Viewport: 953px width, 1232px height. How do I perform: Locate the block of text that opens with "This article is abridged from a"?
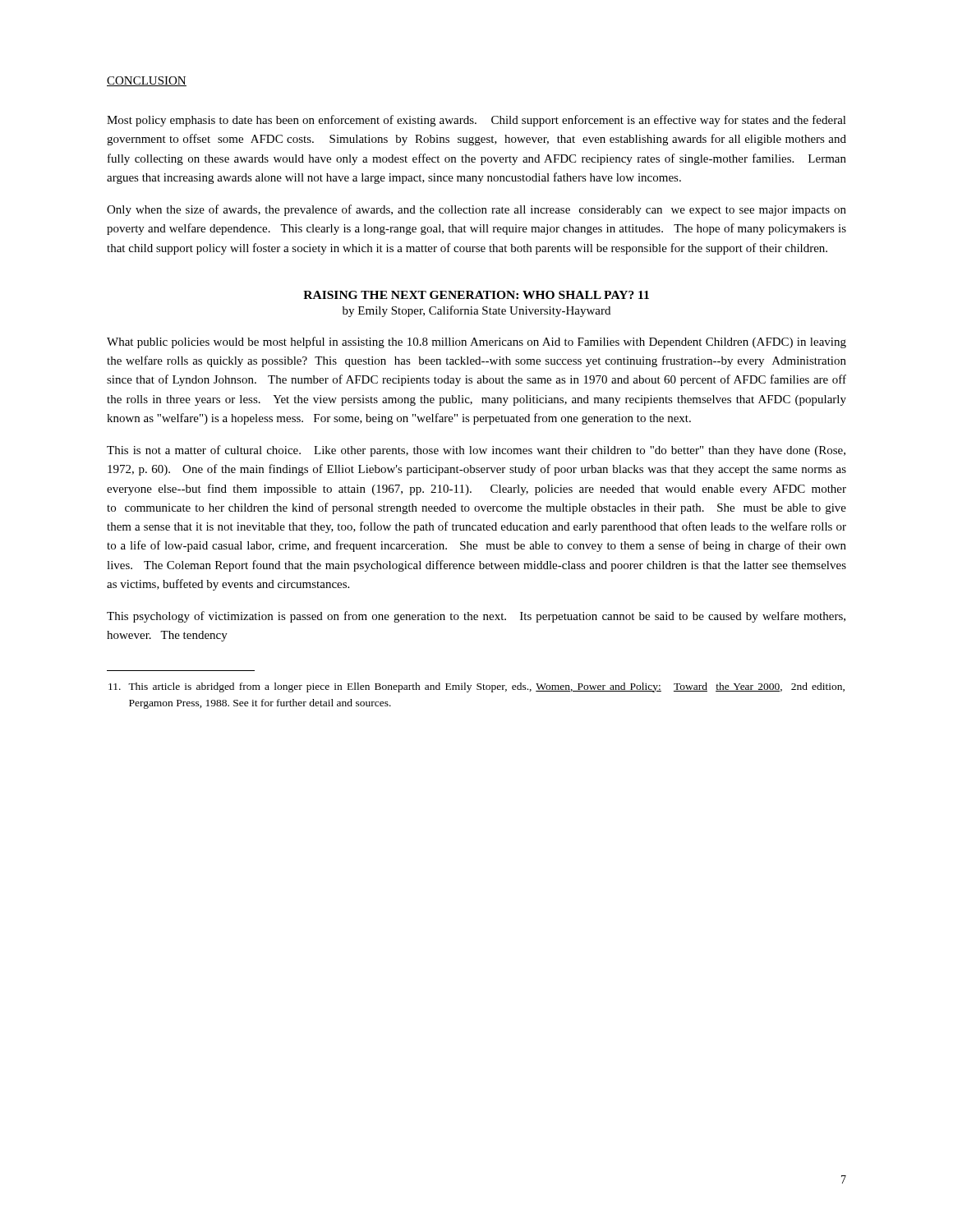click(x=476, y=695)
